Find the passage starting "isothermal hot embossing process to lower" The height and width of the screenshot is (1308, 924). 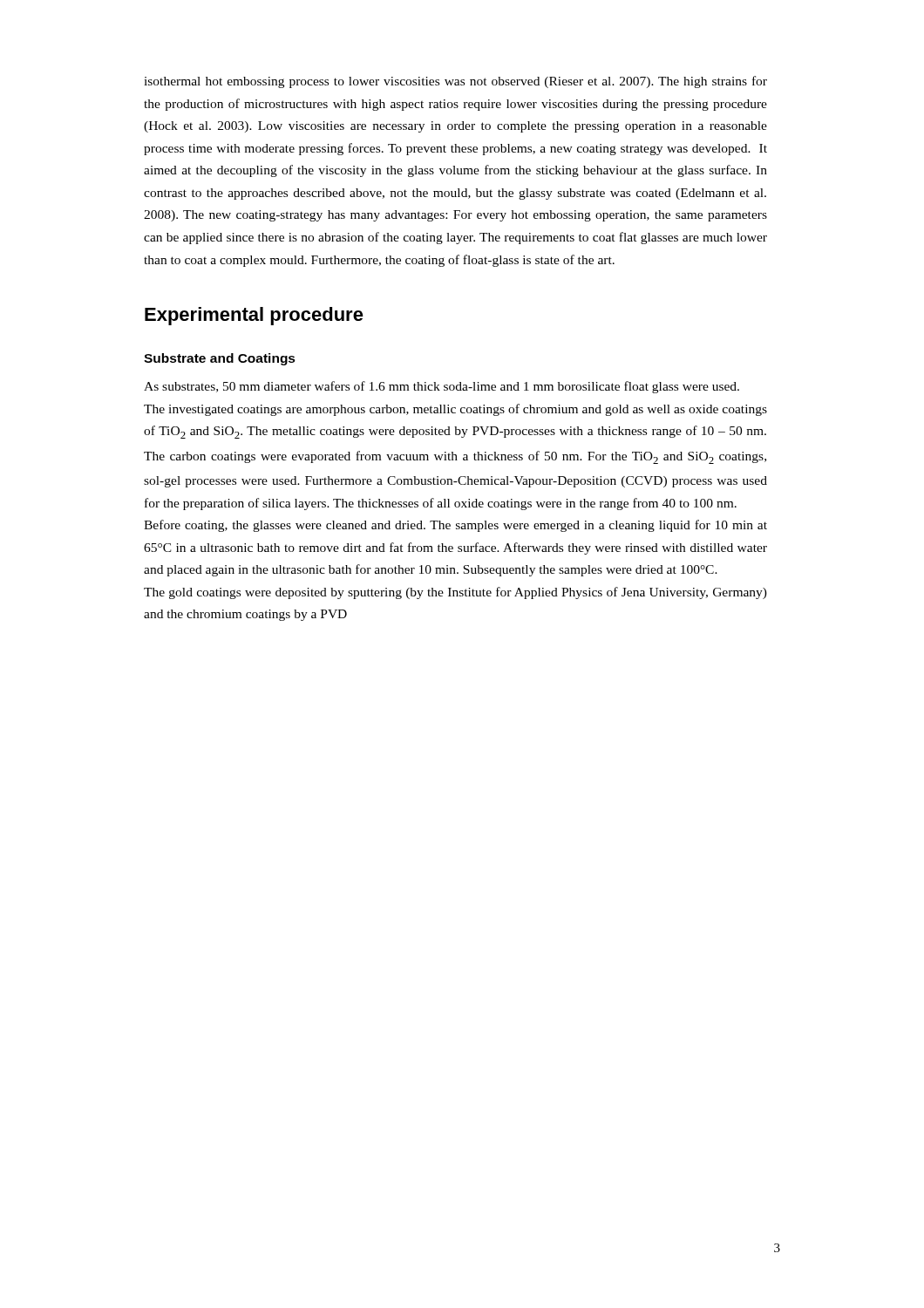[455, 170]
